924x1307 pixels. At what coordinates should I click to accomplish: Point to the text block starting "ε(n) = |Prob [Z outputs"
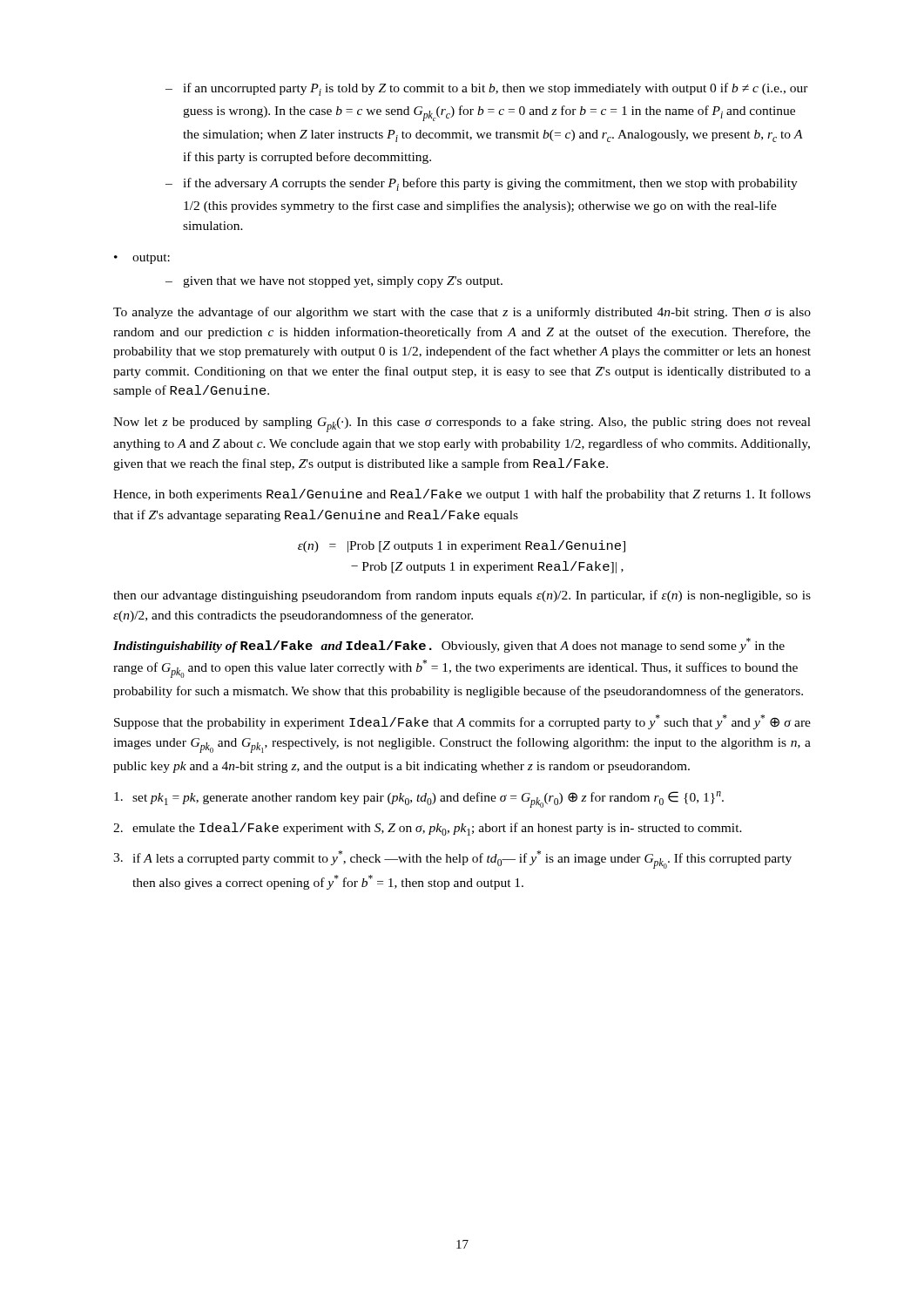click(462, 556)
